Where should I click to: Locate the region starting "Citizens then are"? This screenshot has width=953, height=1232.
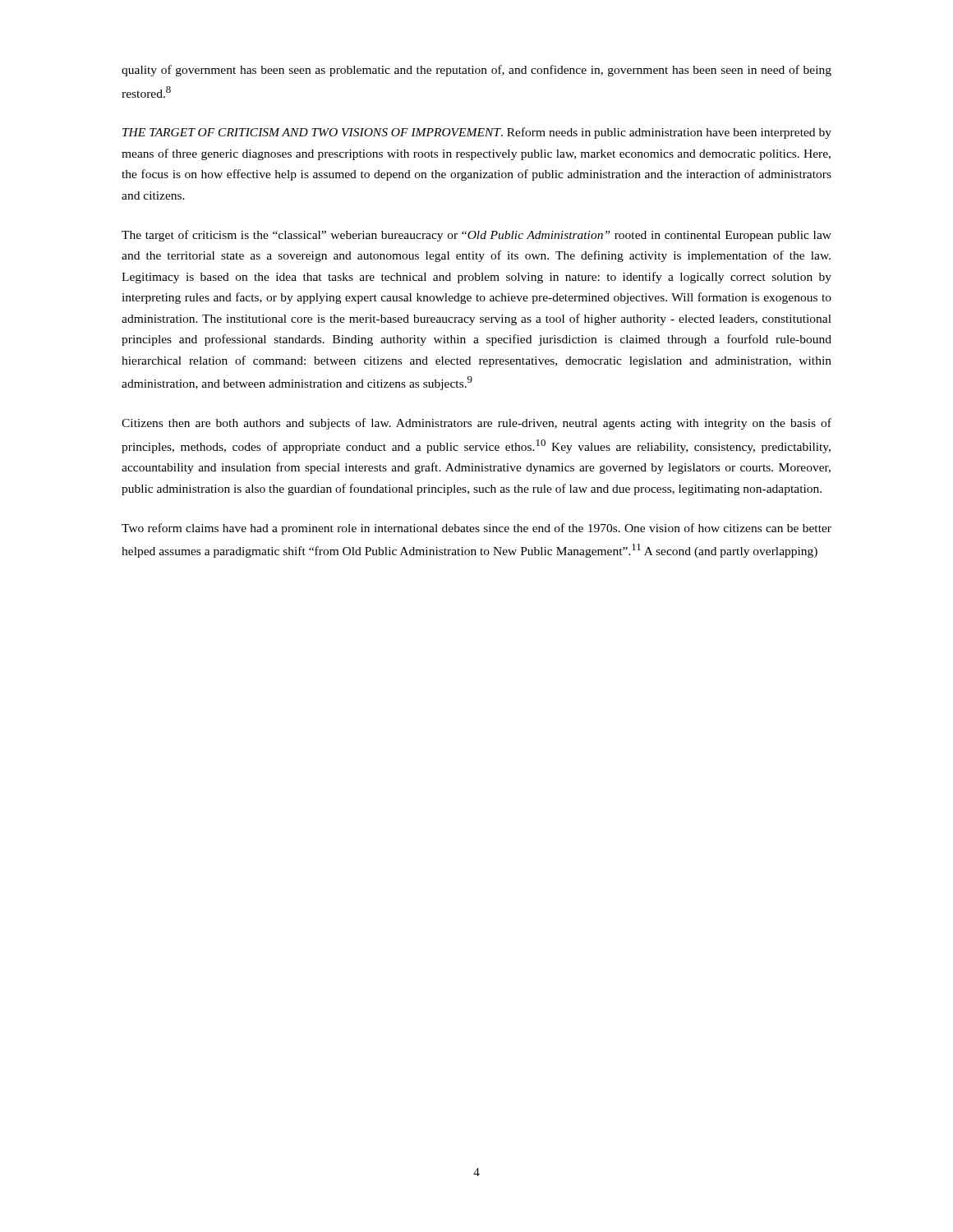tap(476, 456)
